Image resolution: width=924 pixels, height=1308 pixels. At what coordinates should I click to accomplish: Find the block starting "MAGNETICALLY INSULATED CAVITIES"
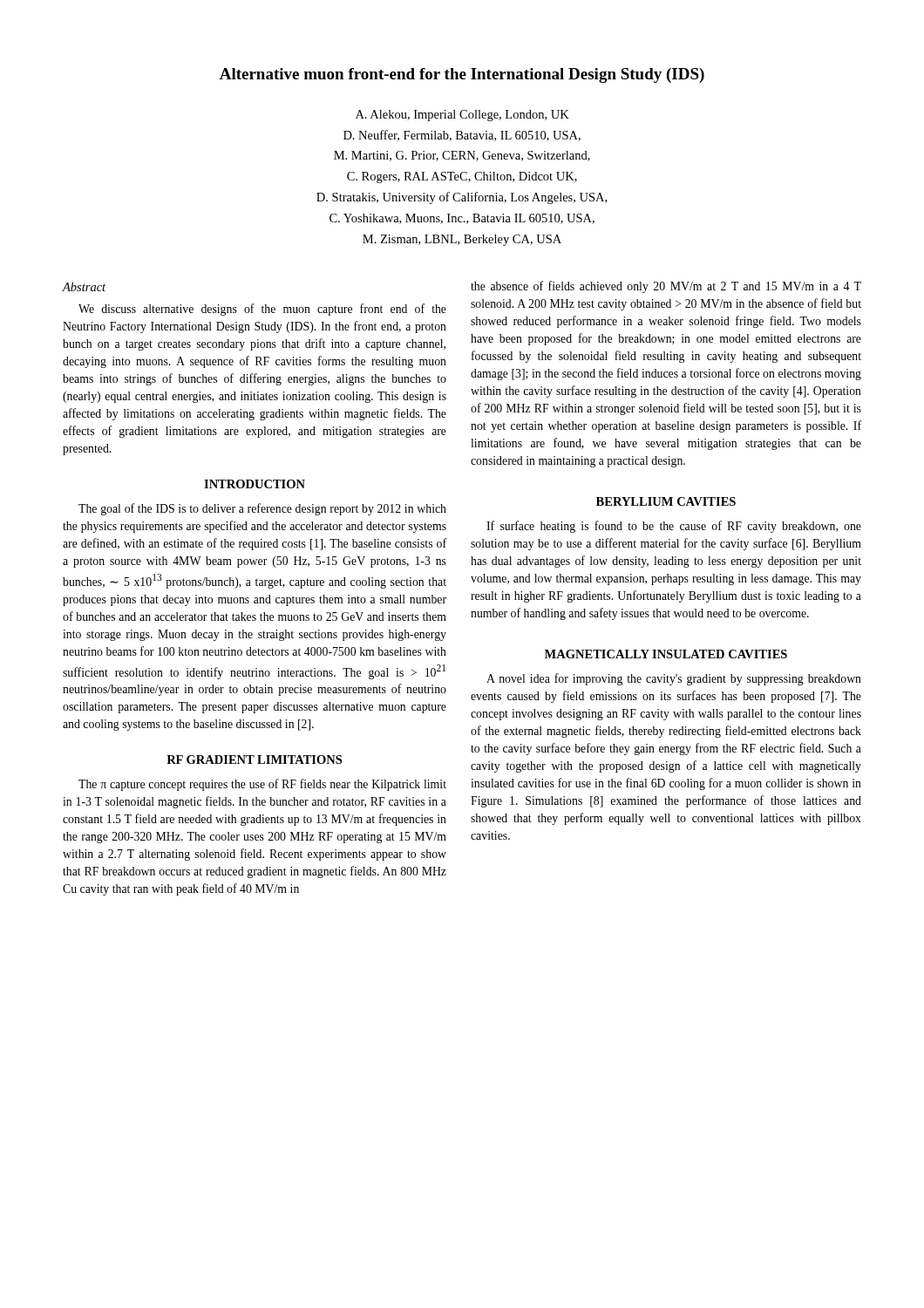tap(666, 654)
